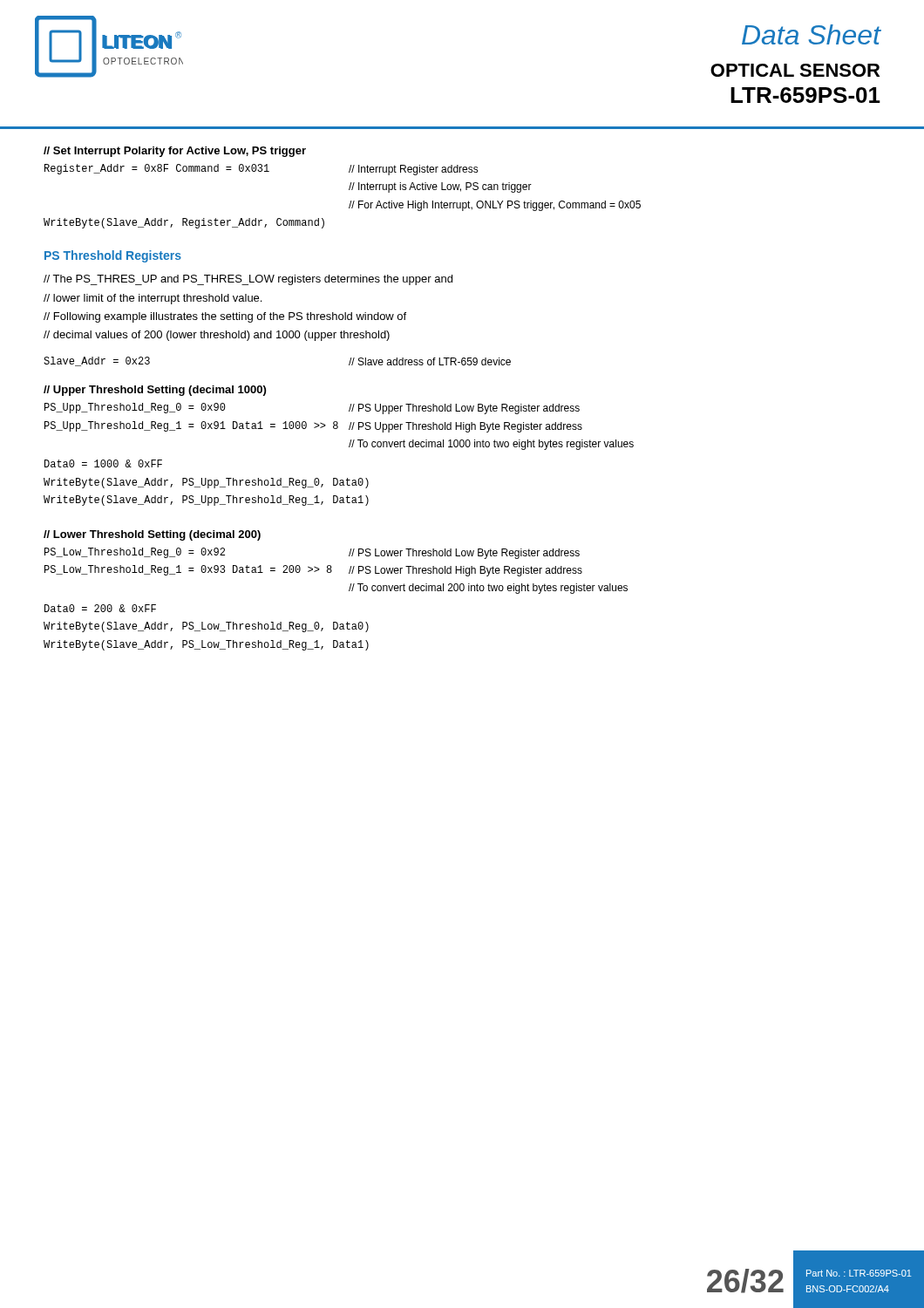Image resolution: width=924 pixels, height=1308 pixels.
Task: Click on the text block starting "Data0 = 200"
Action: (x=207, y=627)
